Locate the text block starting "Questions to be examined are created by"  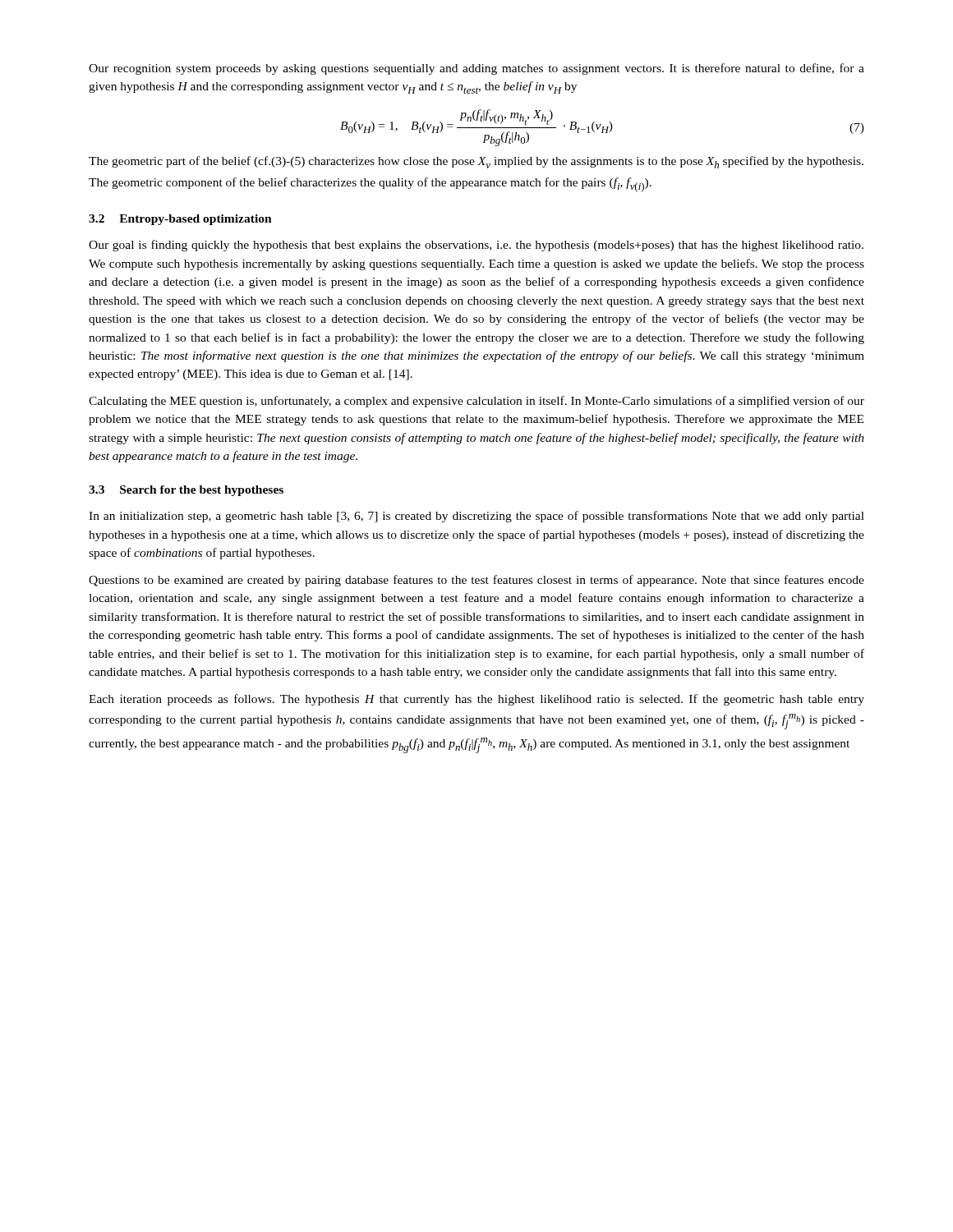pyautogui.click(x=476, y=626)
